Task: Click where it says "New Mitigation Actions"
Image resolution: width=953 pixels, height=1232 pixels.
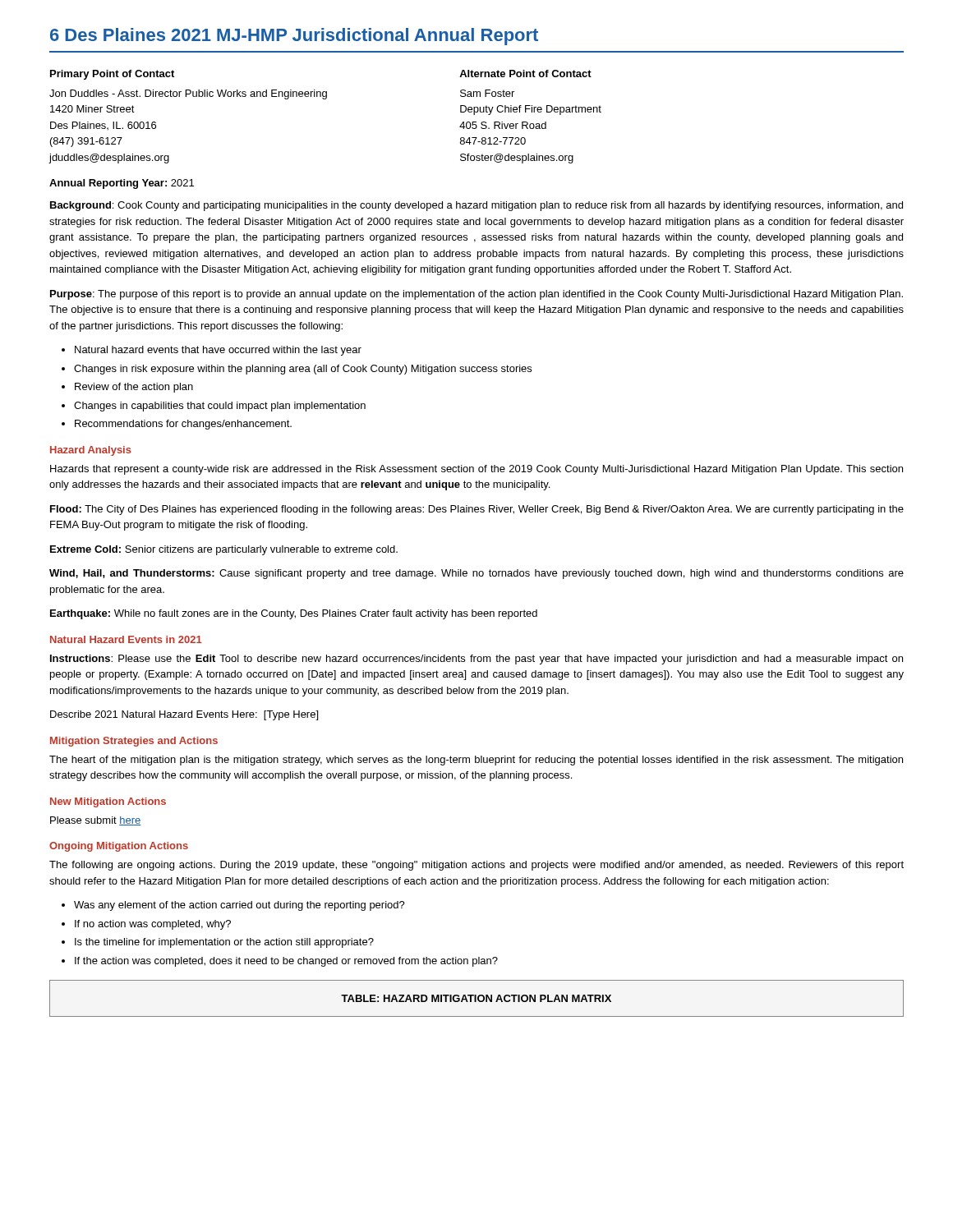Action: pos(108,801)
